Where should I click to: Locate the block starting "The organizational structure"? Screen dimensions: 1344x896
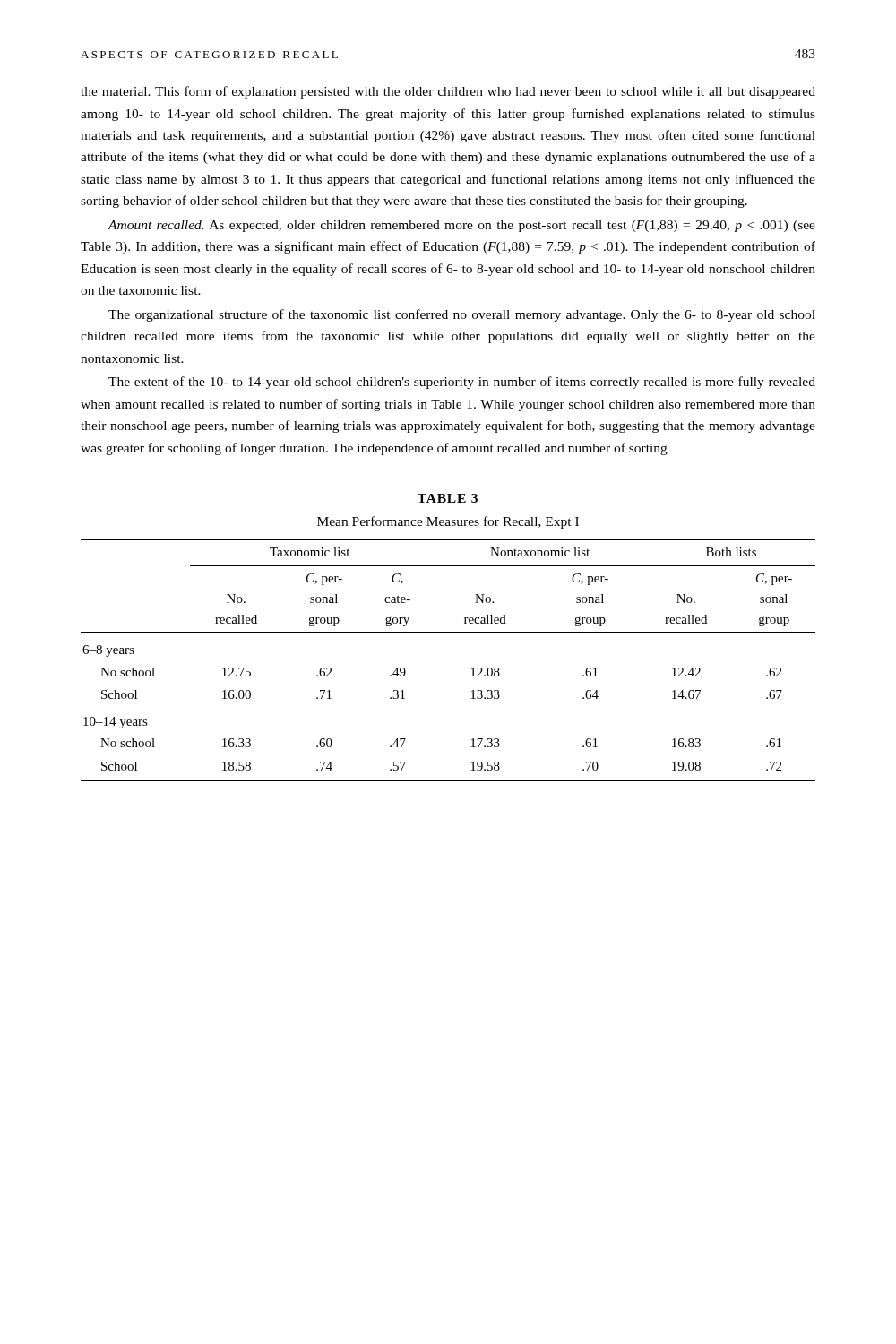448,337
